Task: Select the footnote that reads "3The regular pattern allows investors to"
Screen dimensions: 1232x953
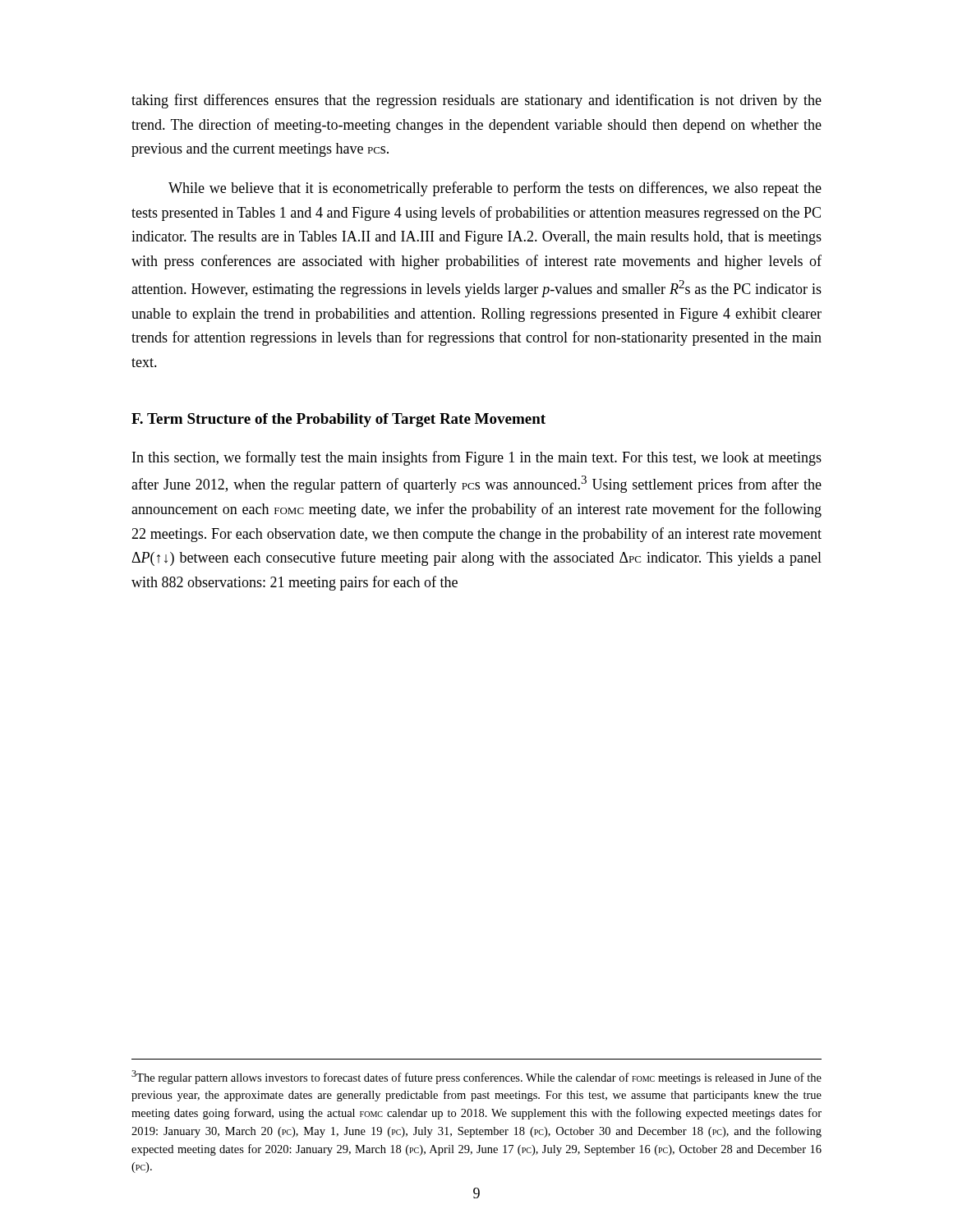Action: click(476, 1121)
